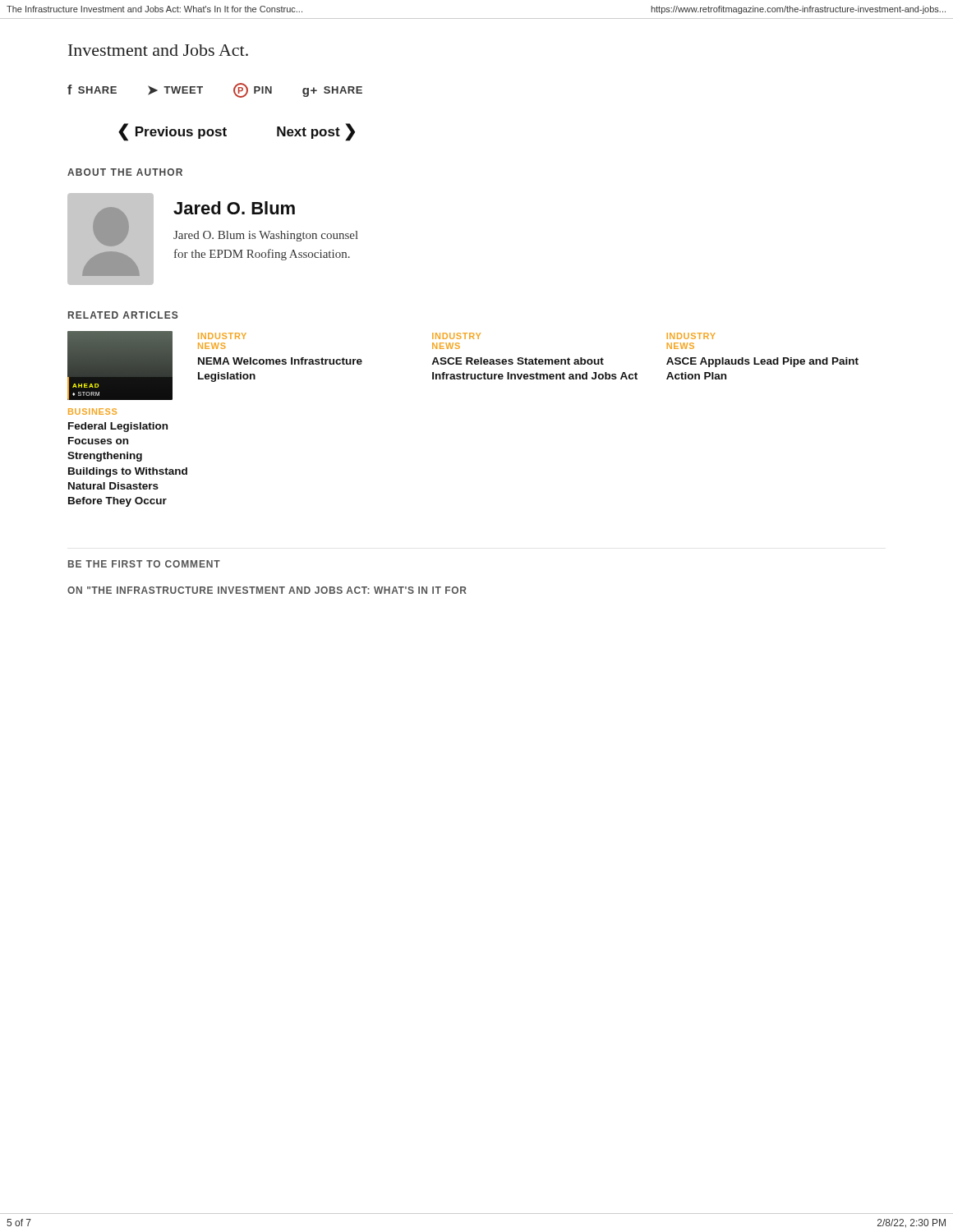Locate the block starting "❮ Previous post Next post ❯"
Viewport: 953px width, 1232px height.
pos(237,131)
